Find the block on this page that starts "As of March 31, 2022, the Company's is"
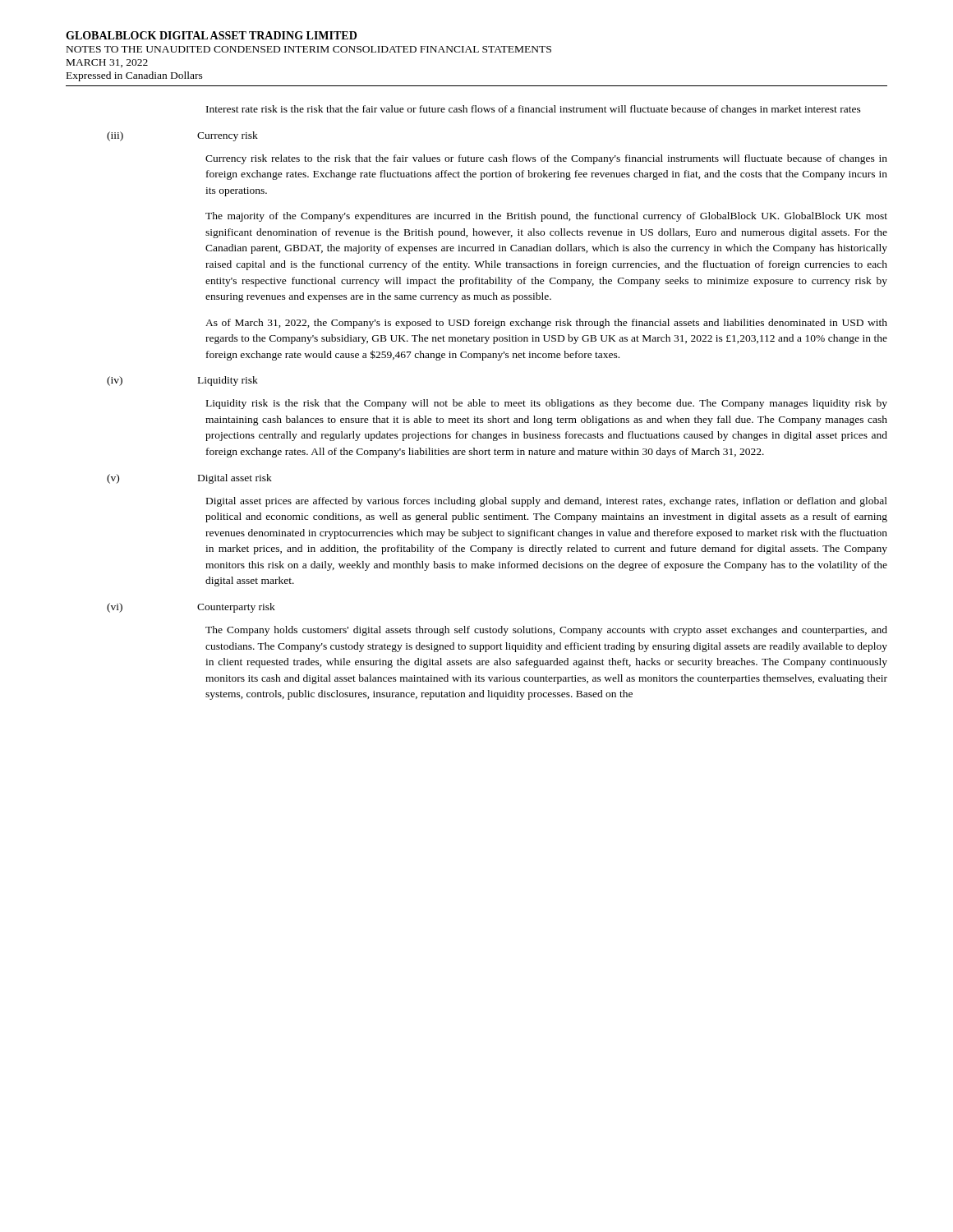The height and width of the screenshot is (1232, 953). click(546, 338)
